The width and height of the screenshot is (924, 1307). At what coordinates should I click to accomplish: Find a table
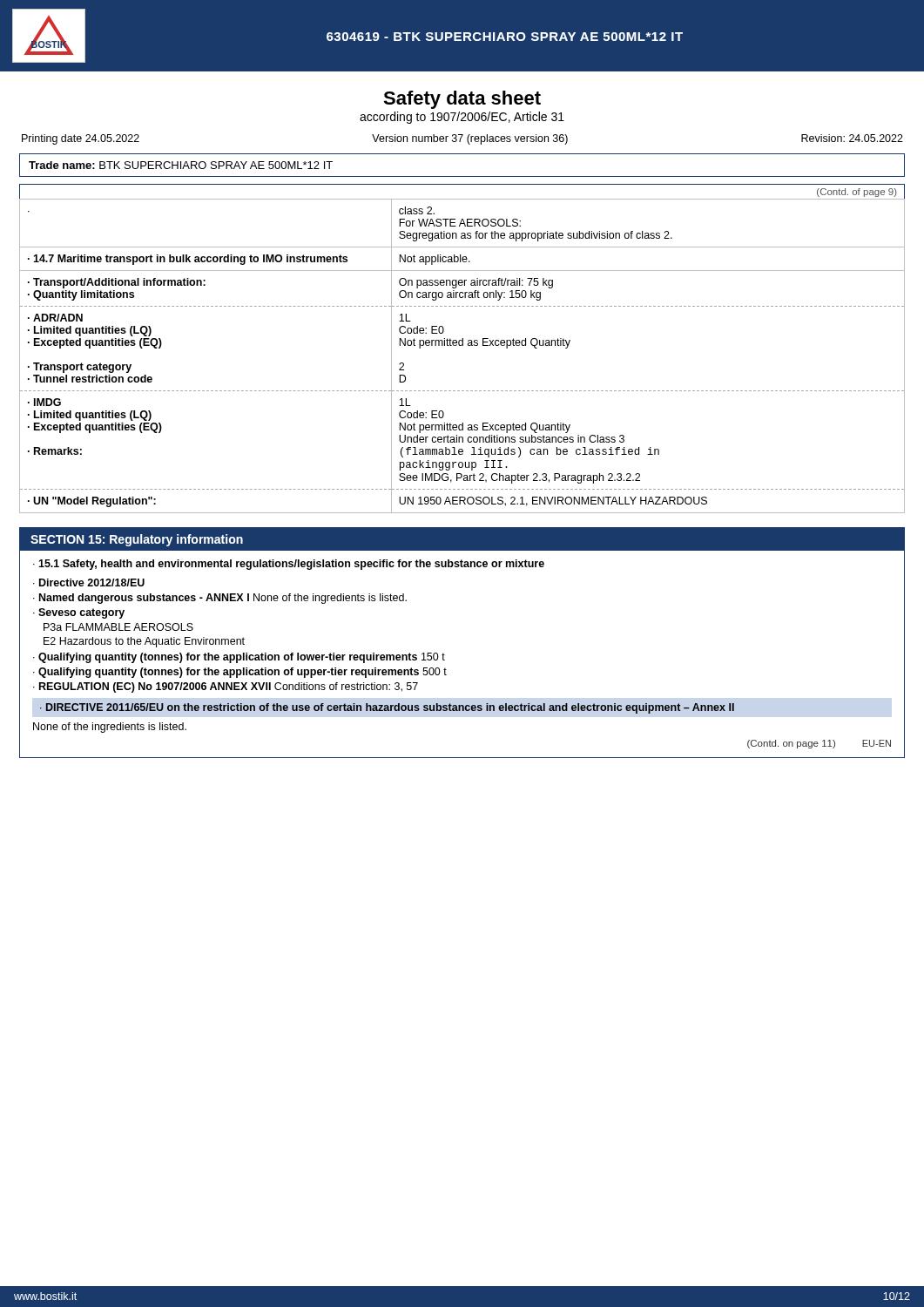[462, 349]
